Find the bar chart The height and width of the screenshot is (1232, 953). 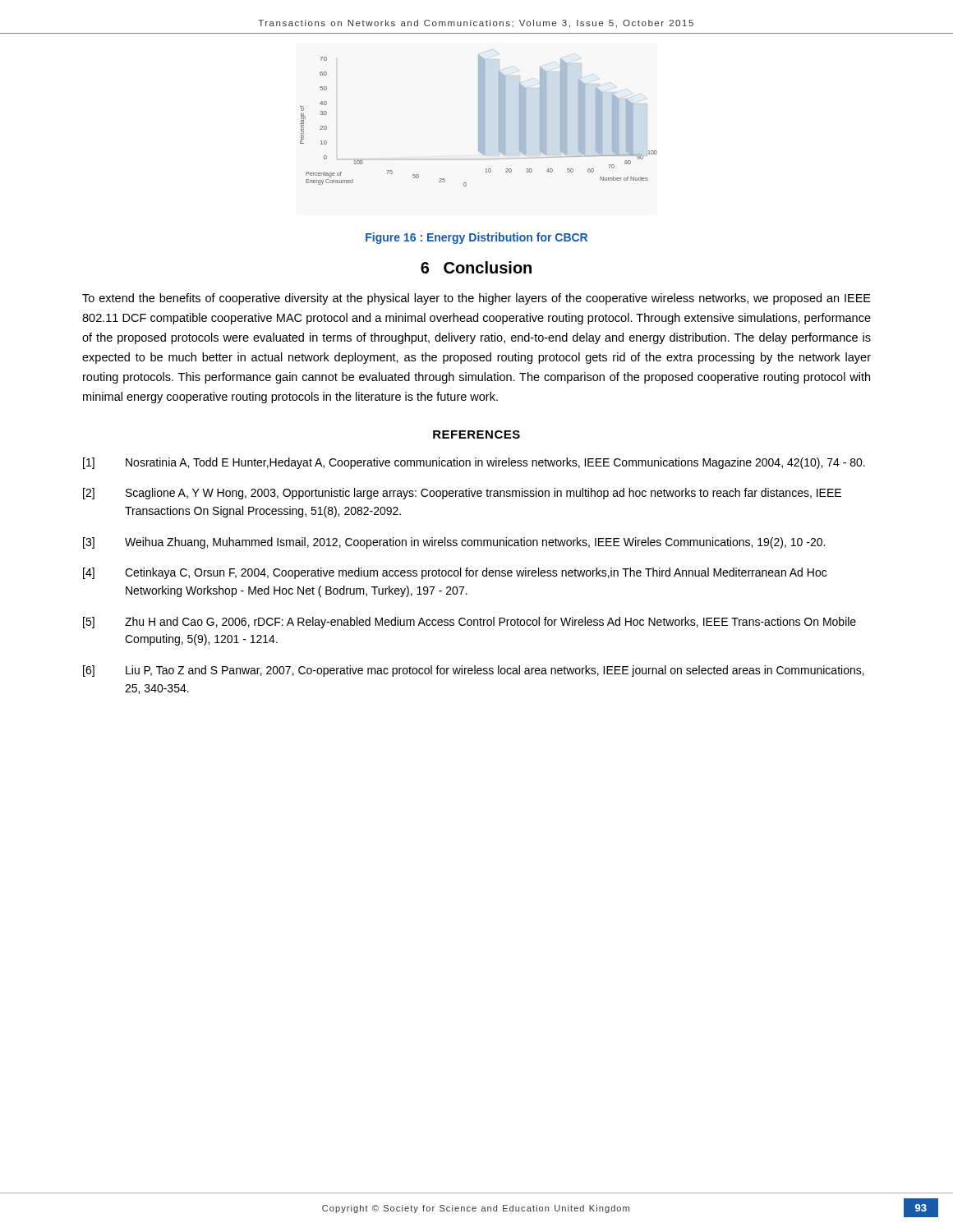pyautogui.click(x=476, y=134)
